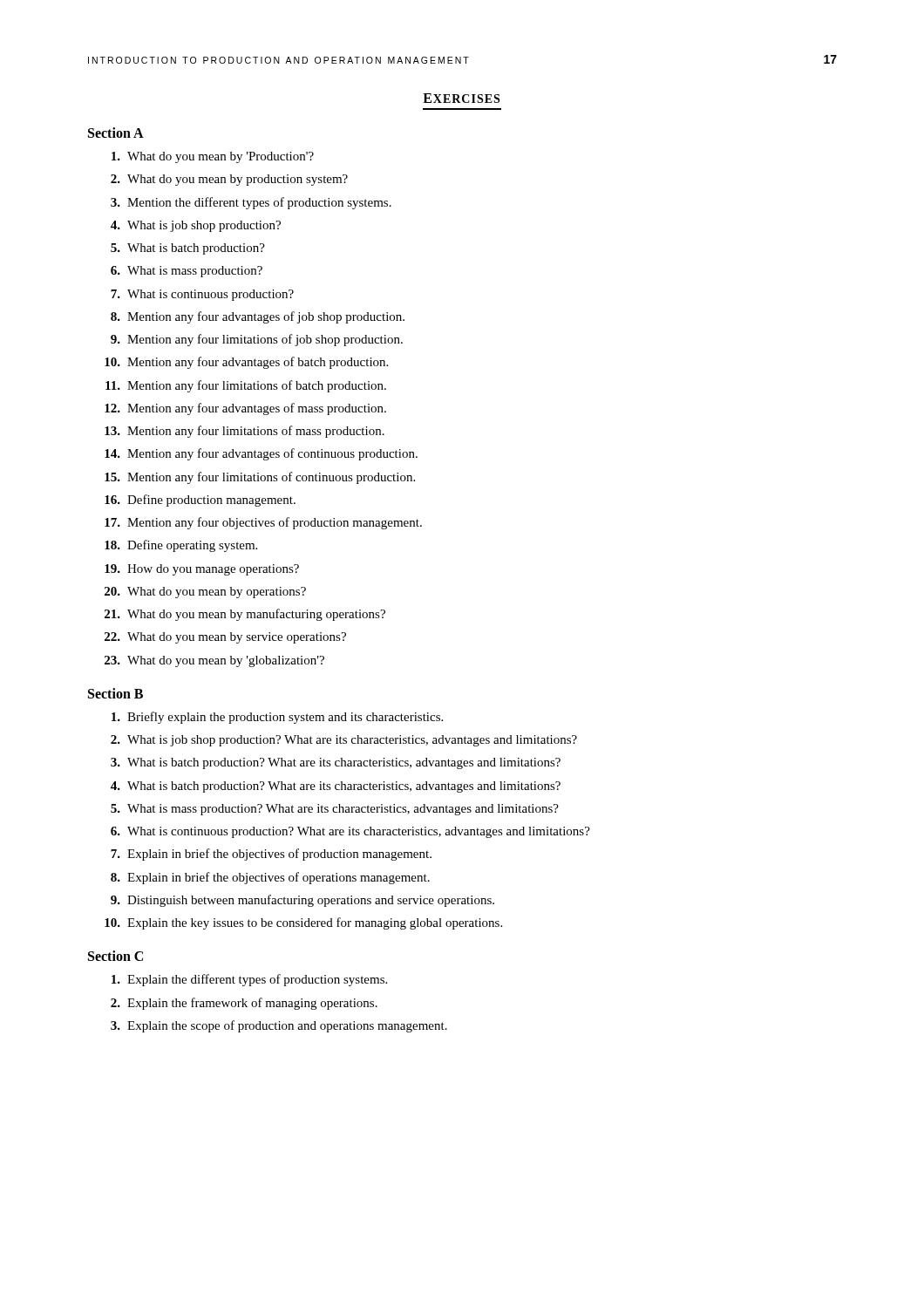Viewport: 924px width, 1308px height.
Task: Navigate to the block starting "2.What do you mean by production system?"
Action: pos(229,180)
